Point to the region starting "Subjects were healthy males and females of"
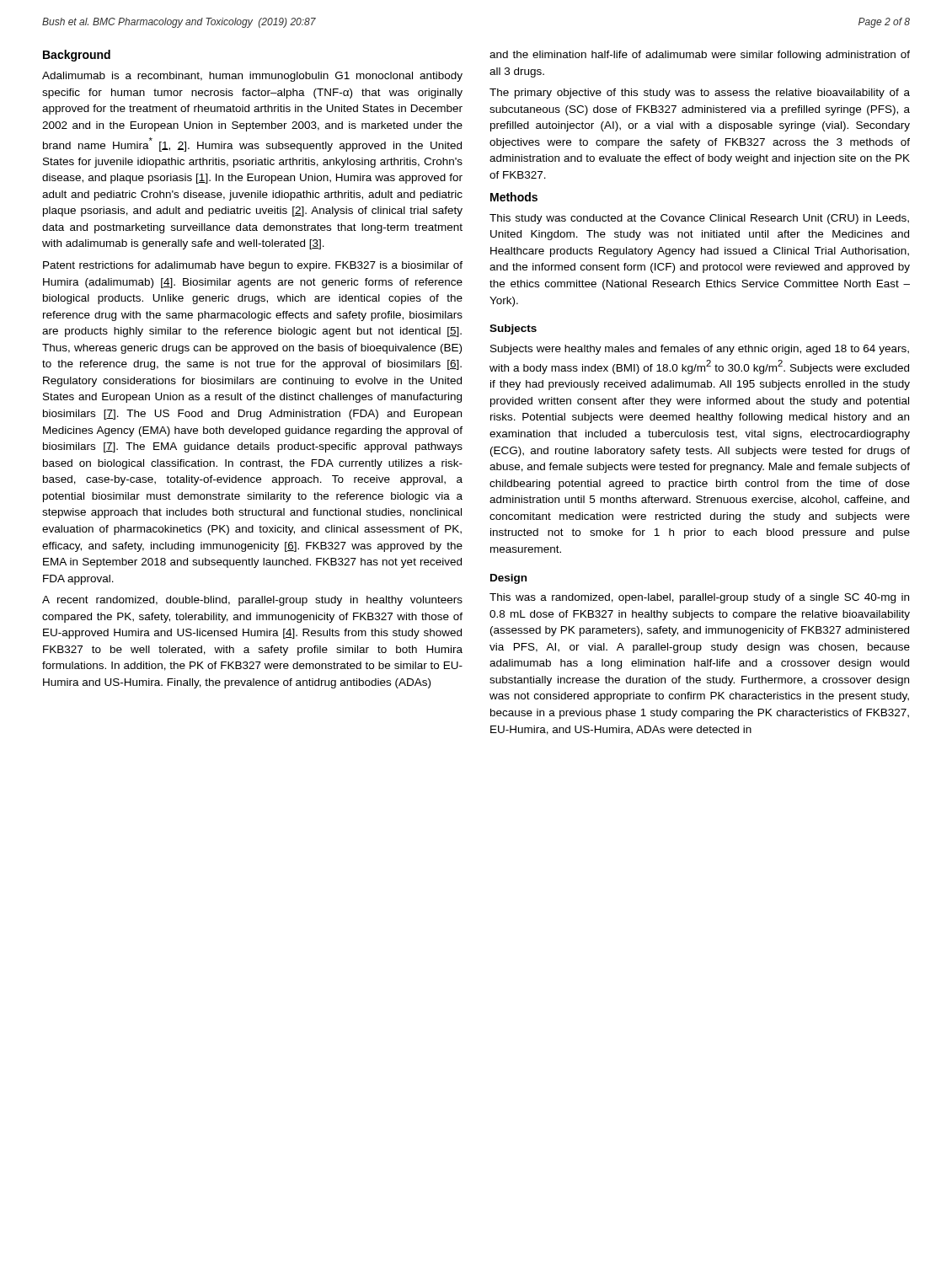 click(700, 449)
